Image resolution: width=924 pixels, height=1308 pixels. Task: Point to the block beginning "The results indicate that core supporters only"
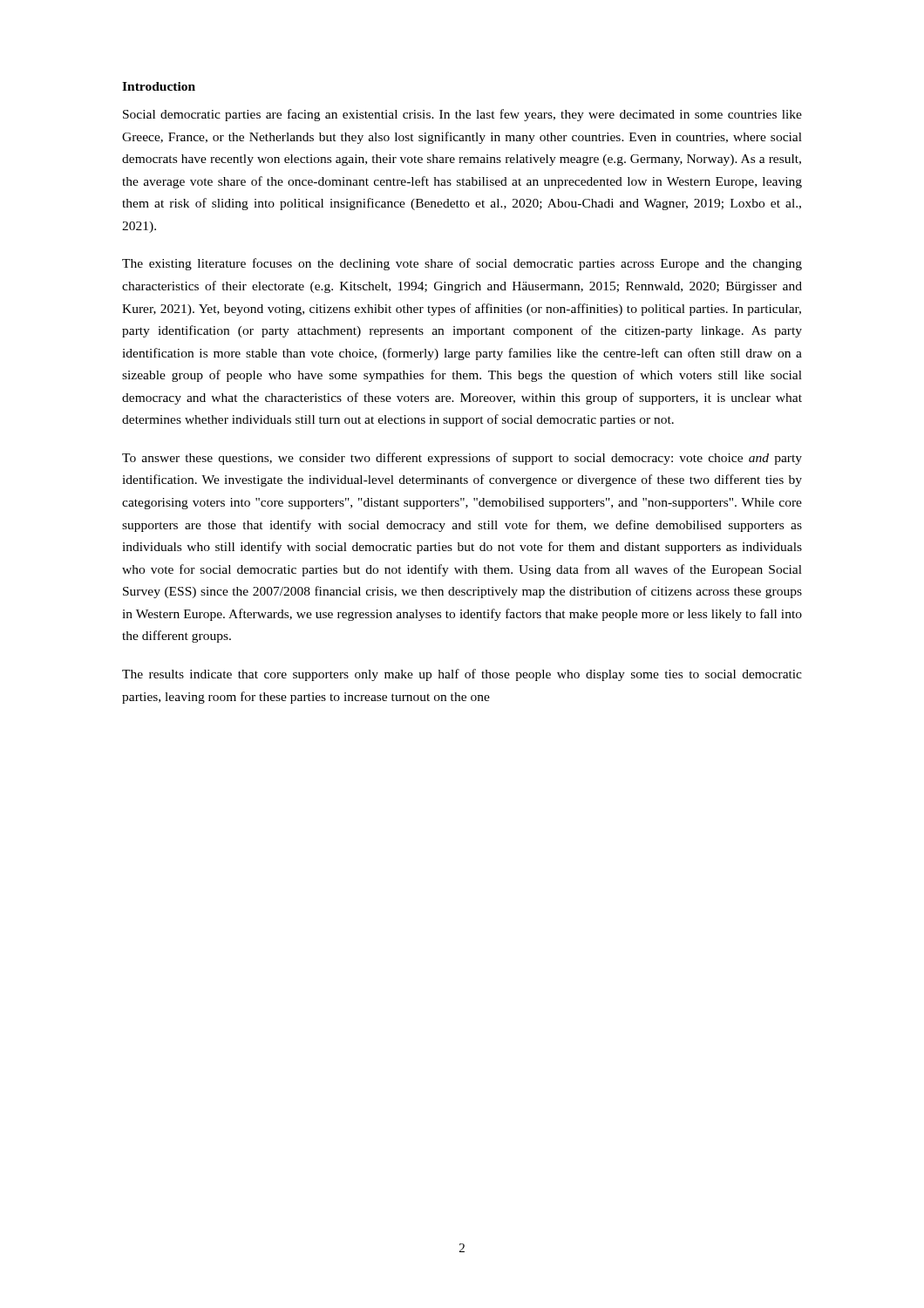tap(462, 685)
